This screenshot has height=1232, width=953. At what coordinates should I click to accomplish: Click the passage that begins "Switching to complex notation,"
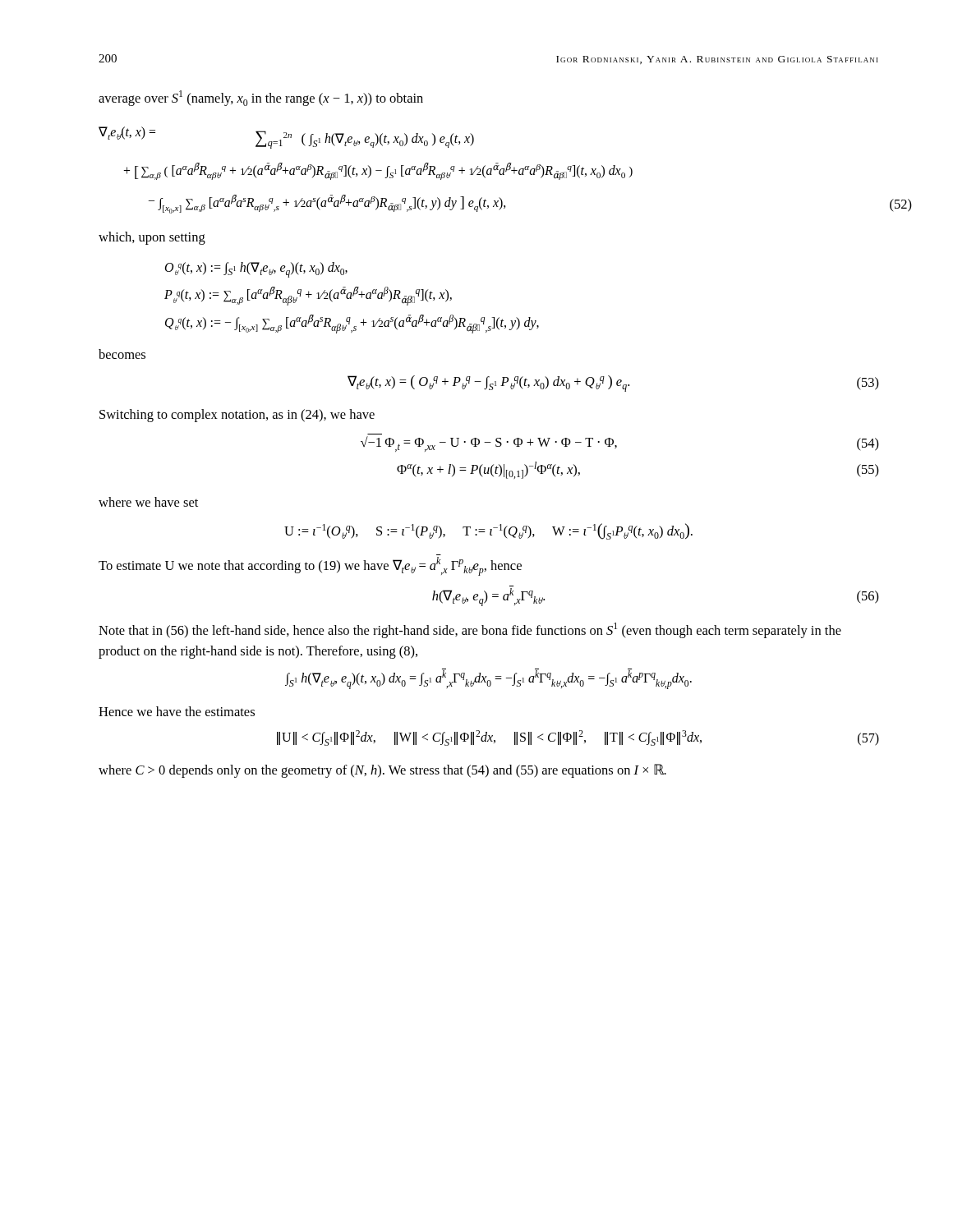237,415
